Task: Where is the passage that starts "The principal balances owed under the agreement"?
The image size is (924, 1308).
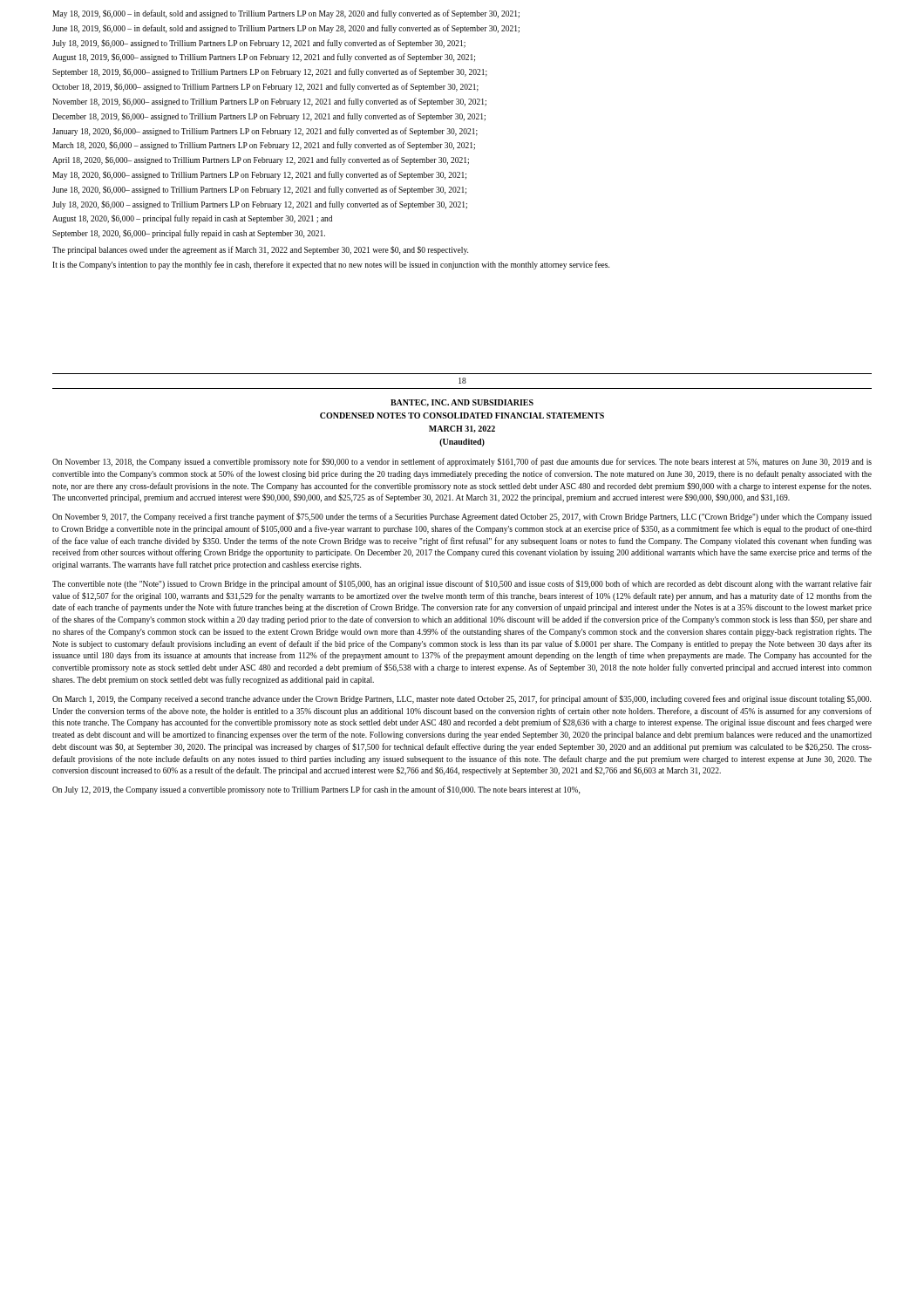Action: tap(261, 250)
